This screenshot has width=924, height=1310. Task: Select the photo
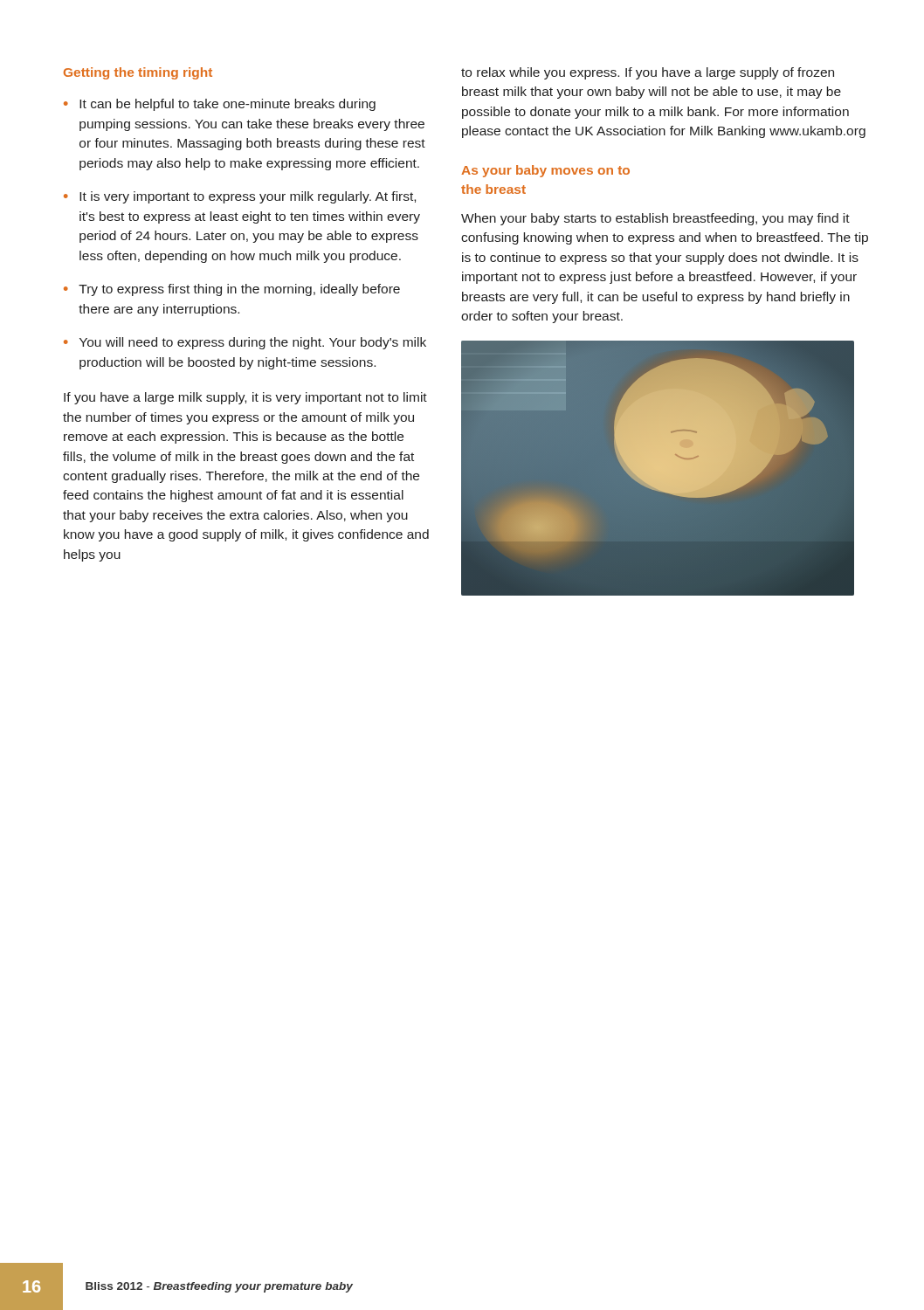pos(668,468)
